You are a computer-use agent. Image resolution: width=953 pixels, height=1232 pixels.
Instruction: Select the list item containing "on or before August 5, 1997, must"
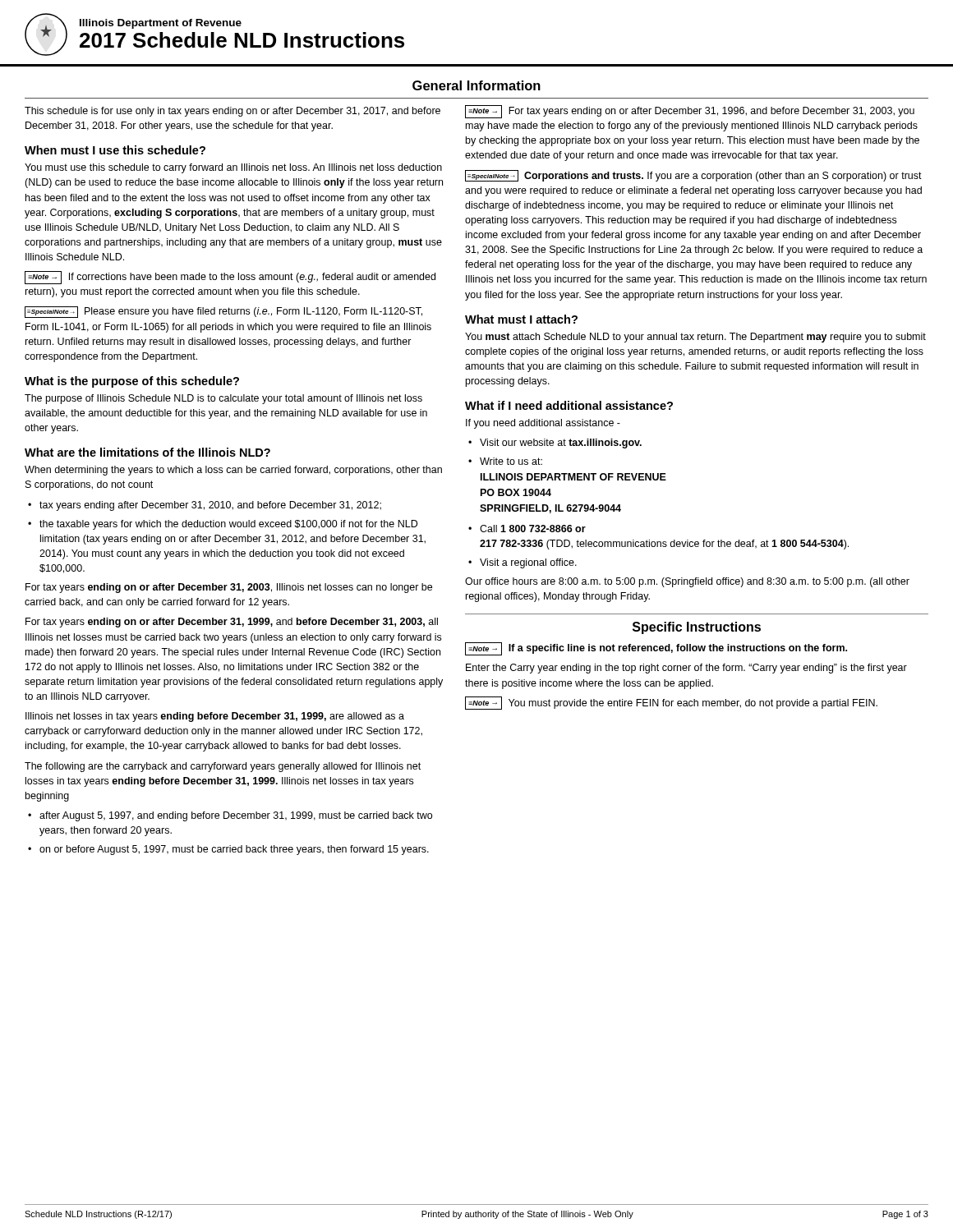[234, 849]
